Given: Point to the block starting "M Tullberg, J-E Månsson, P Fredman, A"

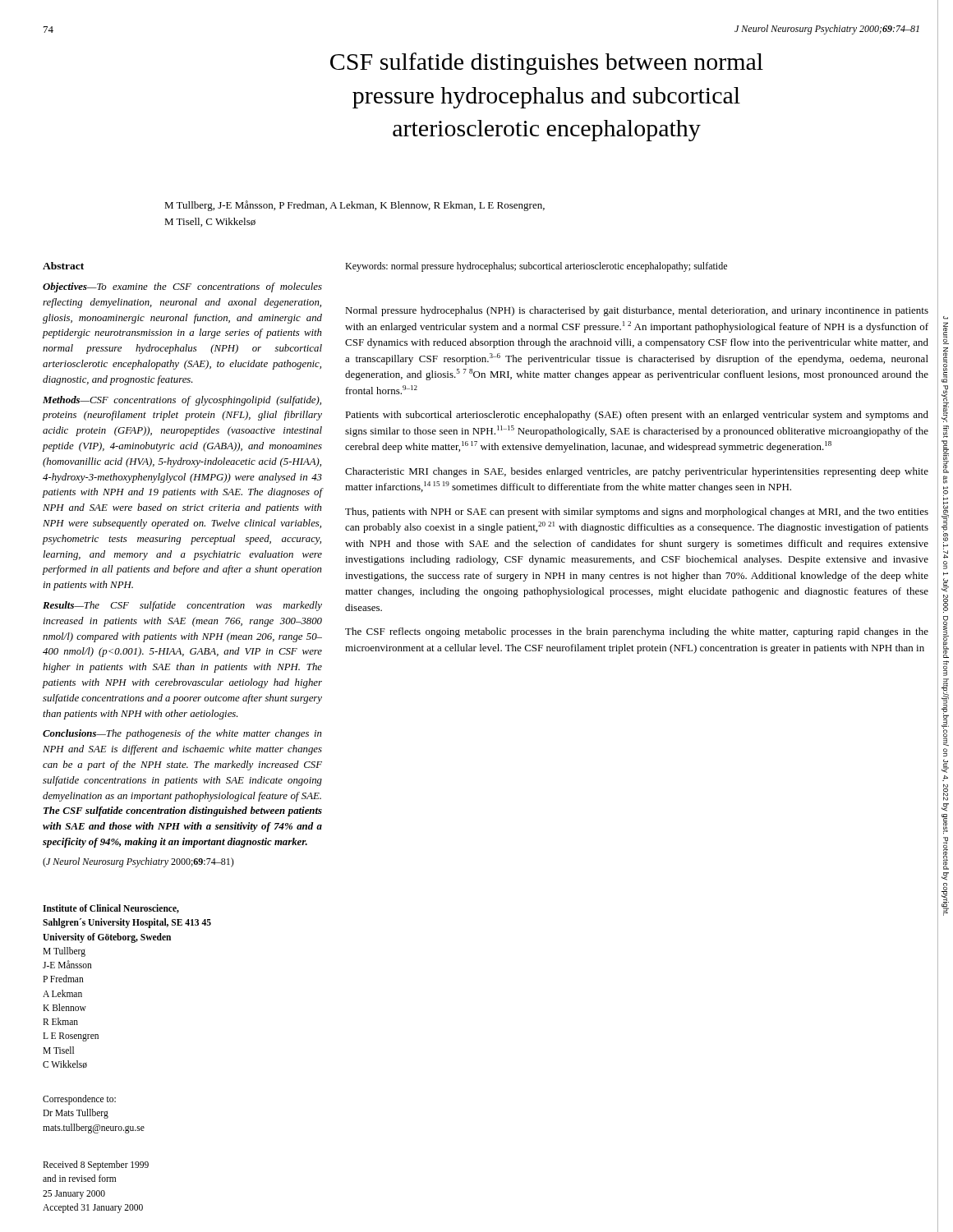Looking at the screenshot, I should [355, 213].
